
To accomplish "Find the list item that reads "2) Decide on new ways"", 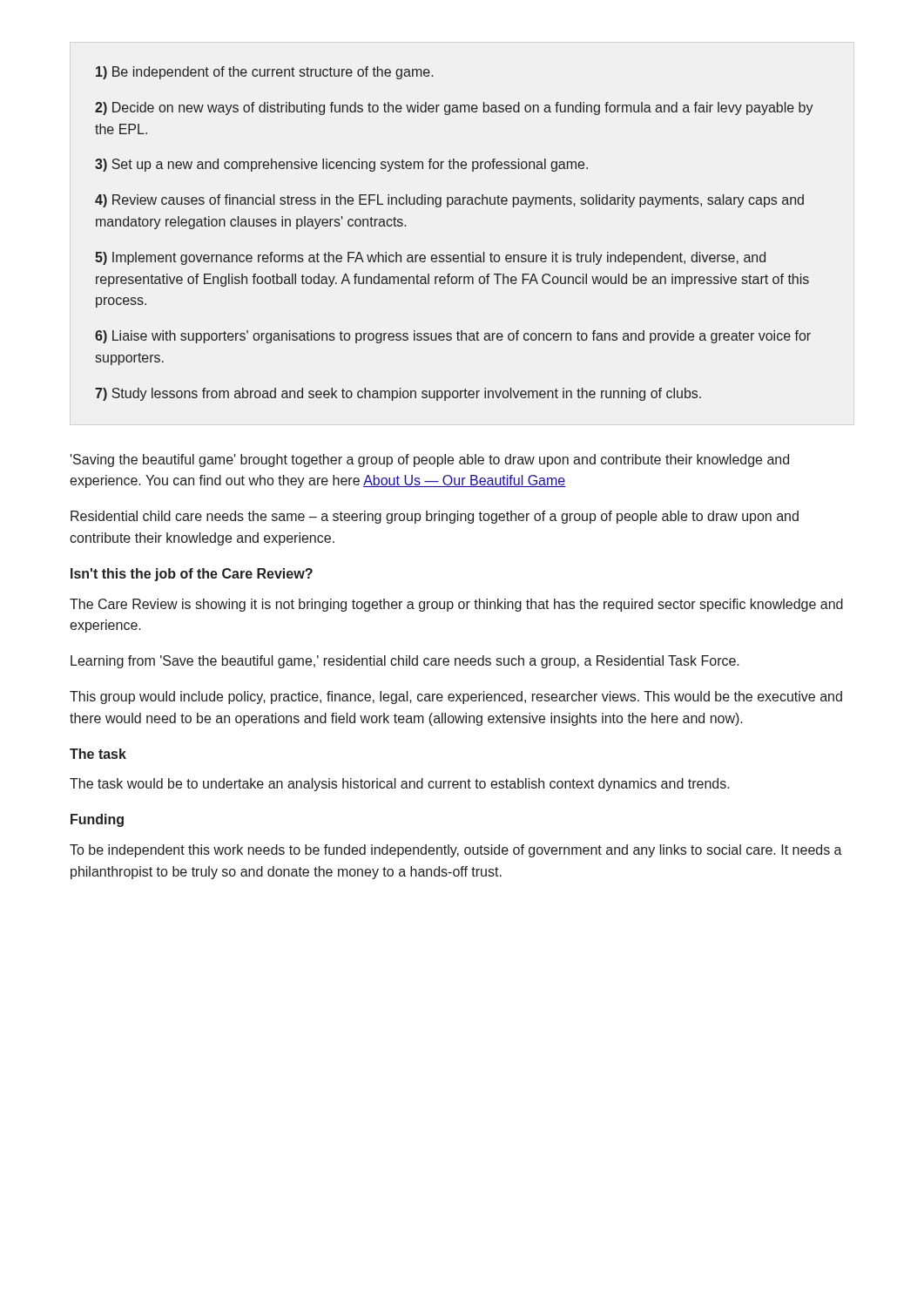I will [454, 118].
